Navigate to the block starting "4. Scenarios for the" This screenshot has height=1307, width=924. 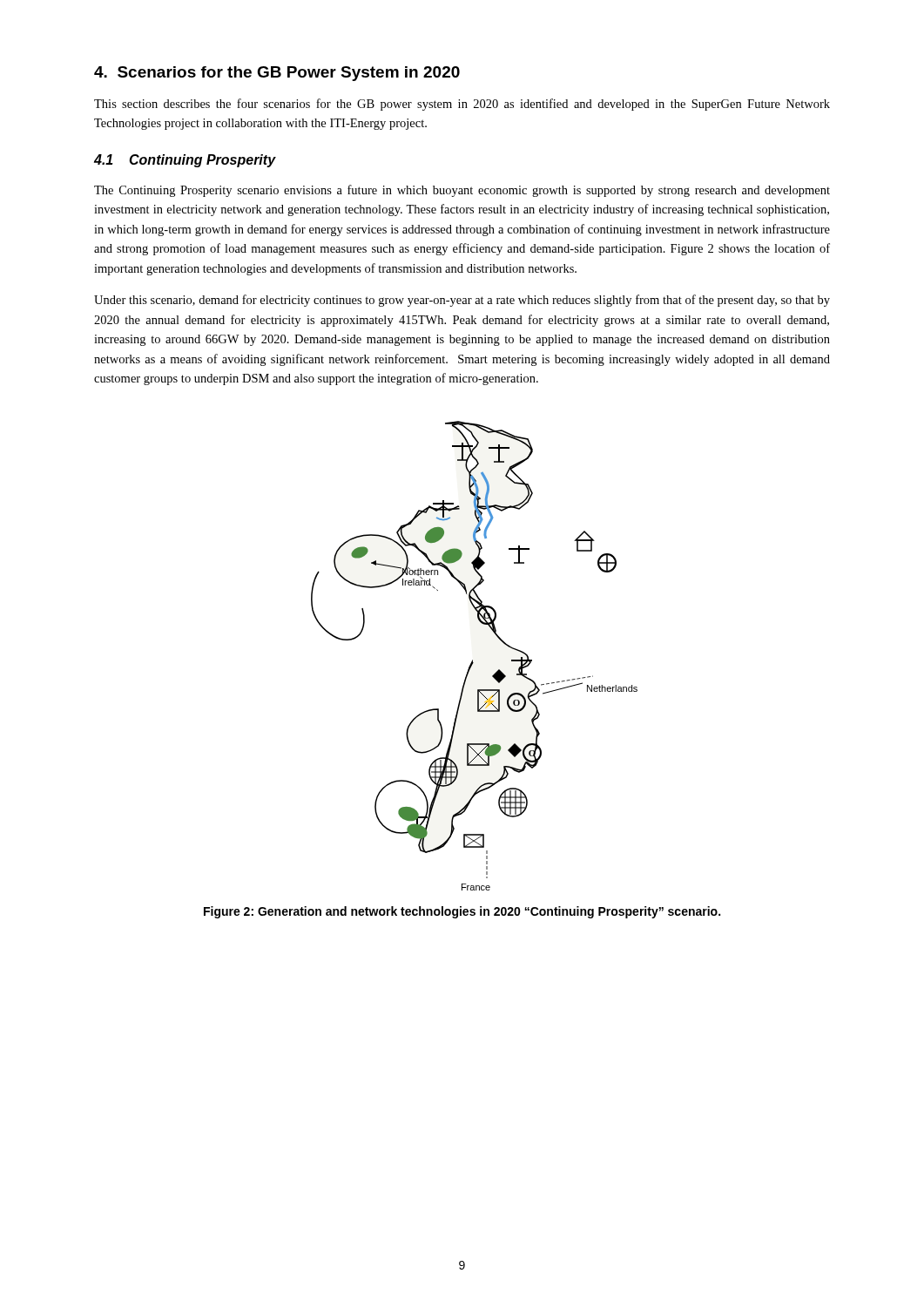pyautogui.click(x=277, y=72)
